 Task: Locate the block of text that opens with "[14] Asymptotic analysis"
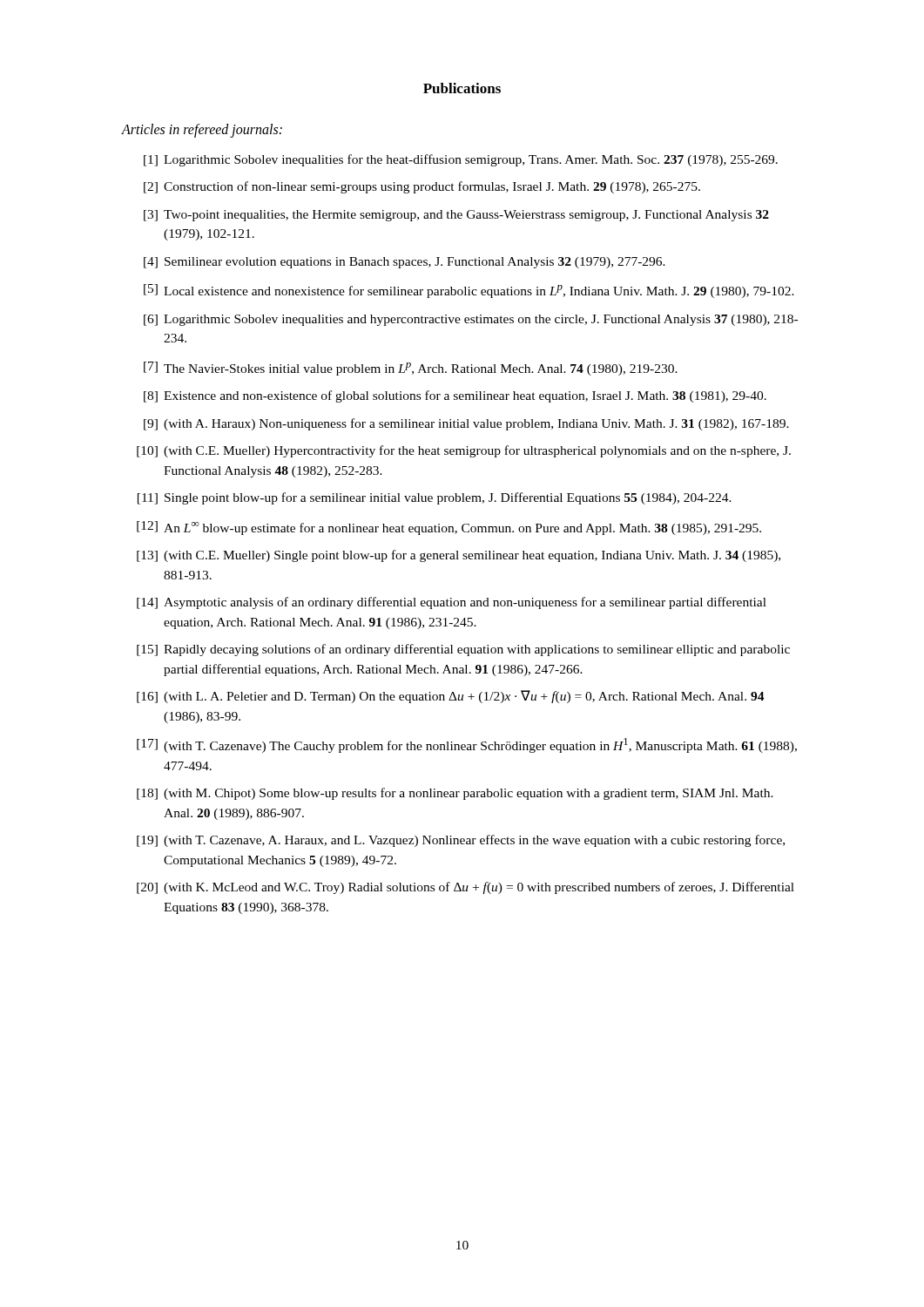coord(462,612)
